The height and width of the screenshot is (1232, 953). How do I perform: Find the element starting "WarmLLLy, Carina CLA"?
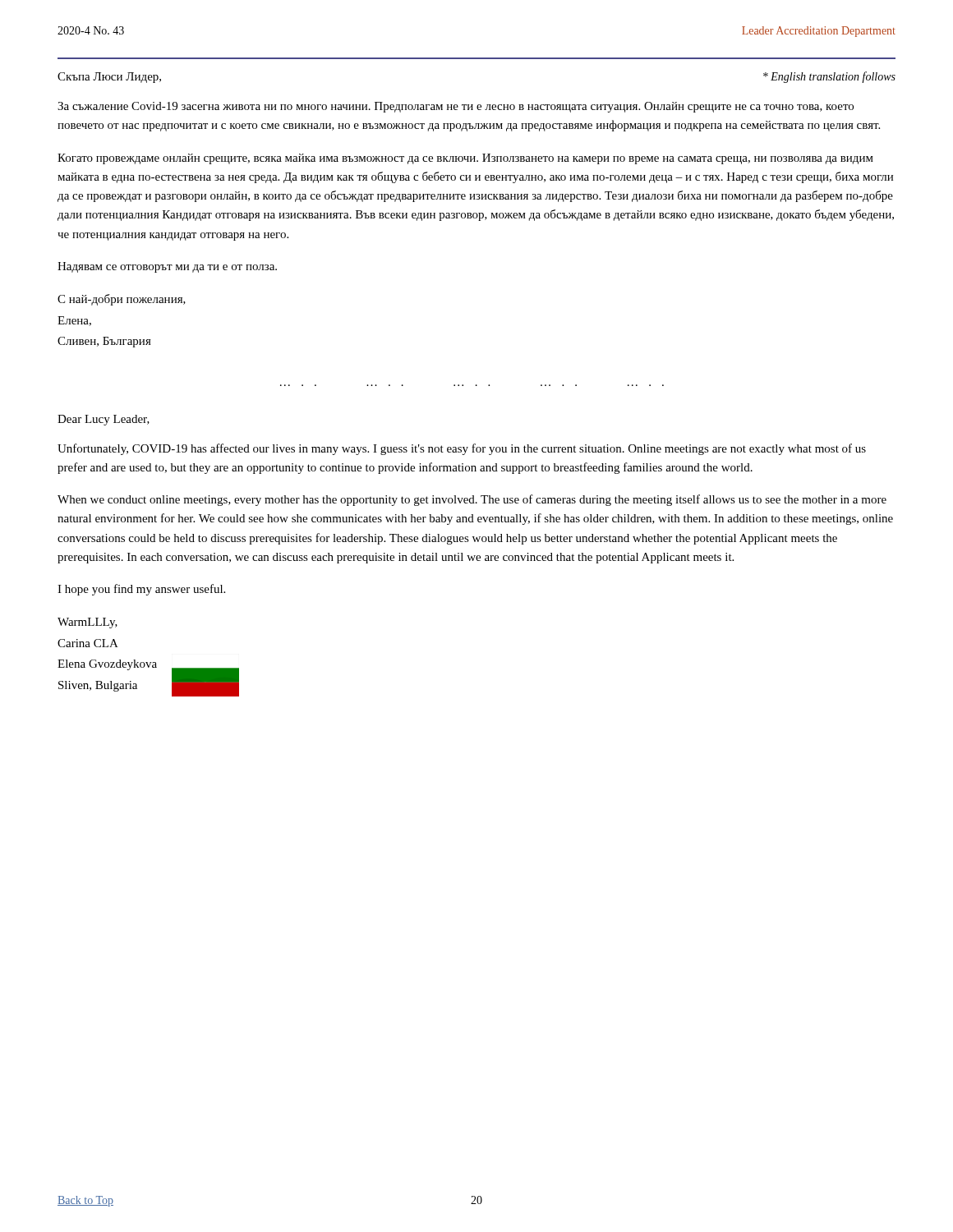[x=88, y=632]
